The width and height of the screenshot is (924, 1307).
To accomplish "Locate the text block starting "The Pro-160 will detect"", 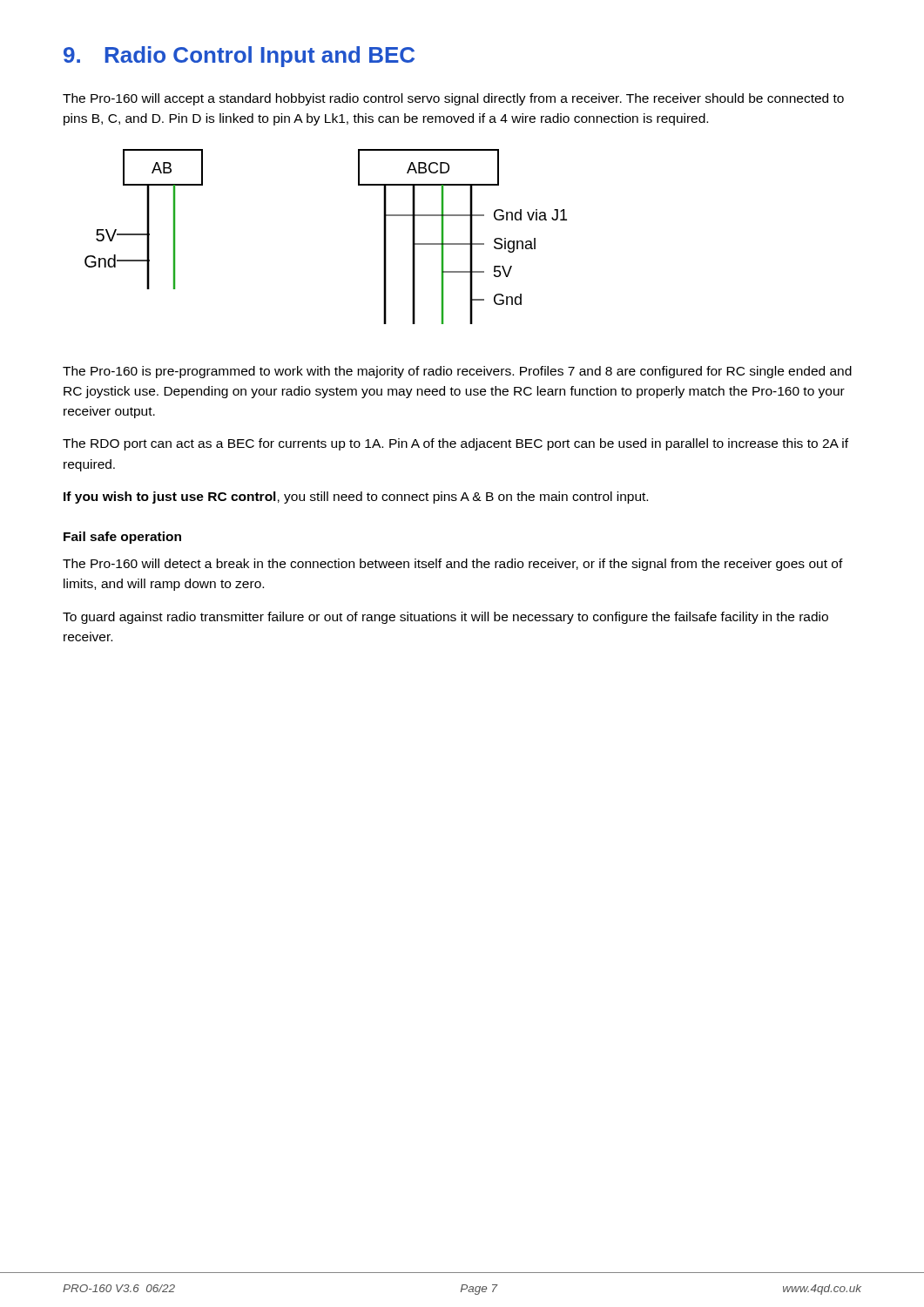I will click(453, 573).
